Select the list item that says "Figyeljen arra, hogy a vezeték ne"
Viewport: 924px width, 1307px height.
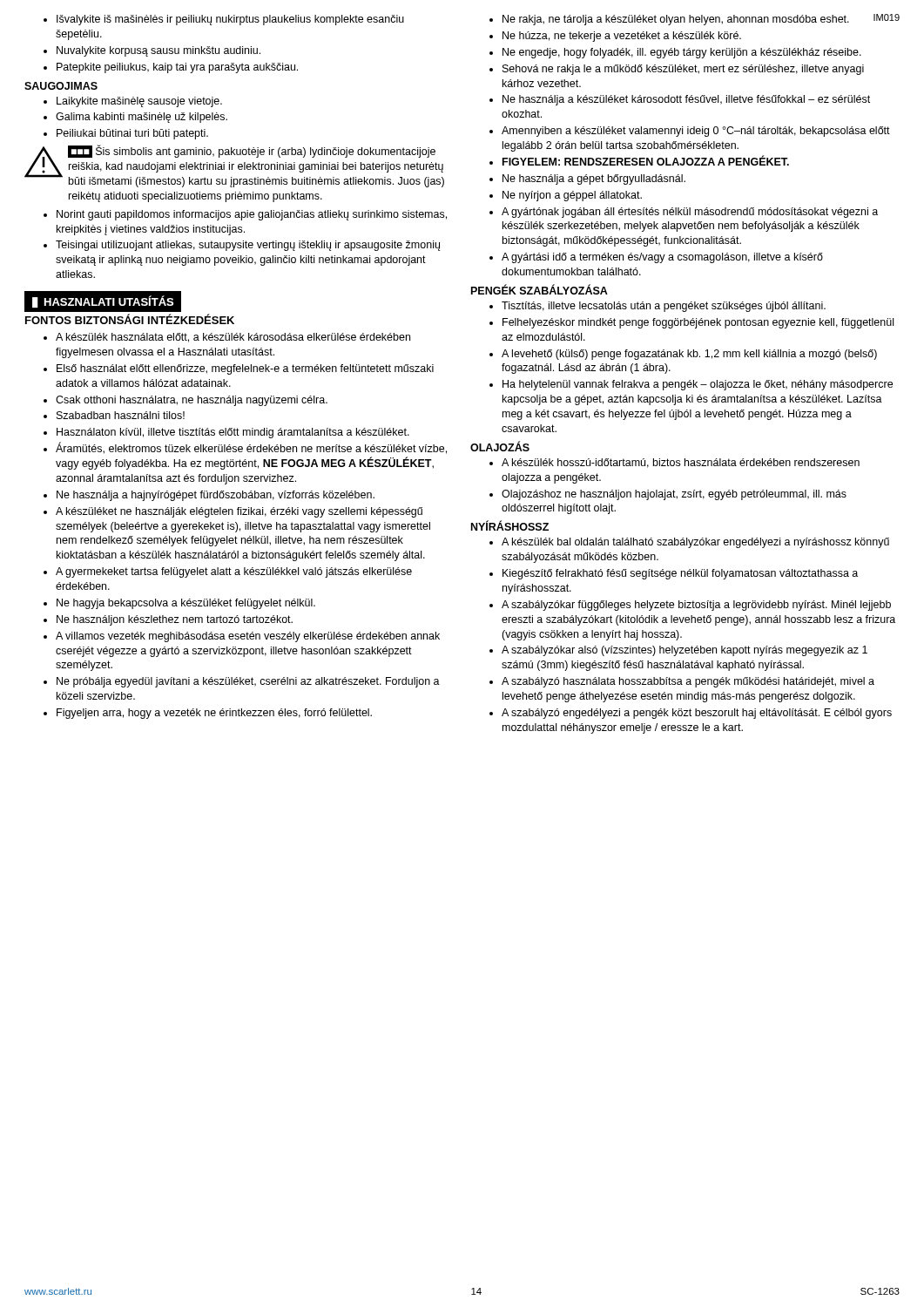click(x=214, y=713)
